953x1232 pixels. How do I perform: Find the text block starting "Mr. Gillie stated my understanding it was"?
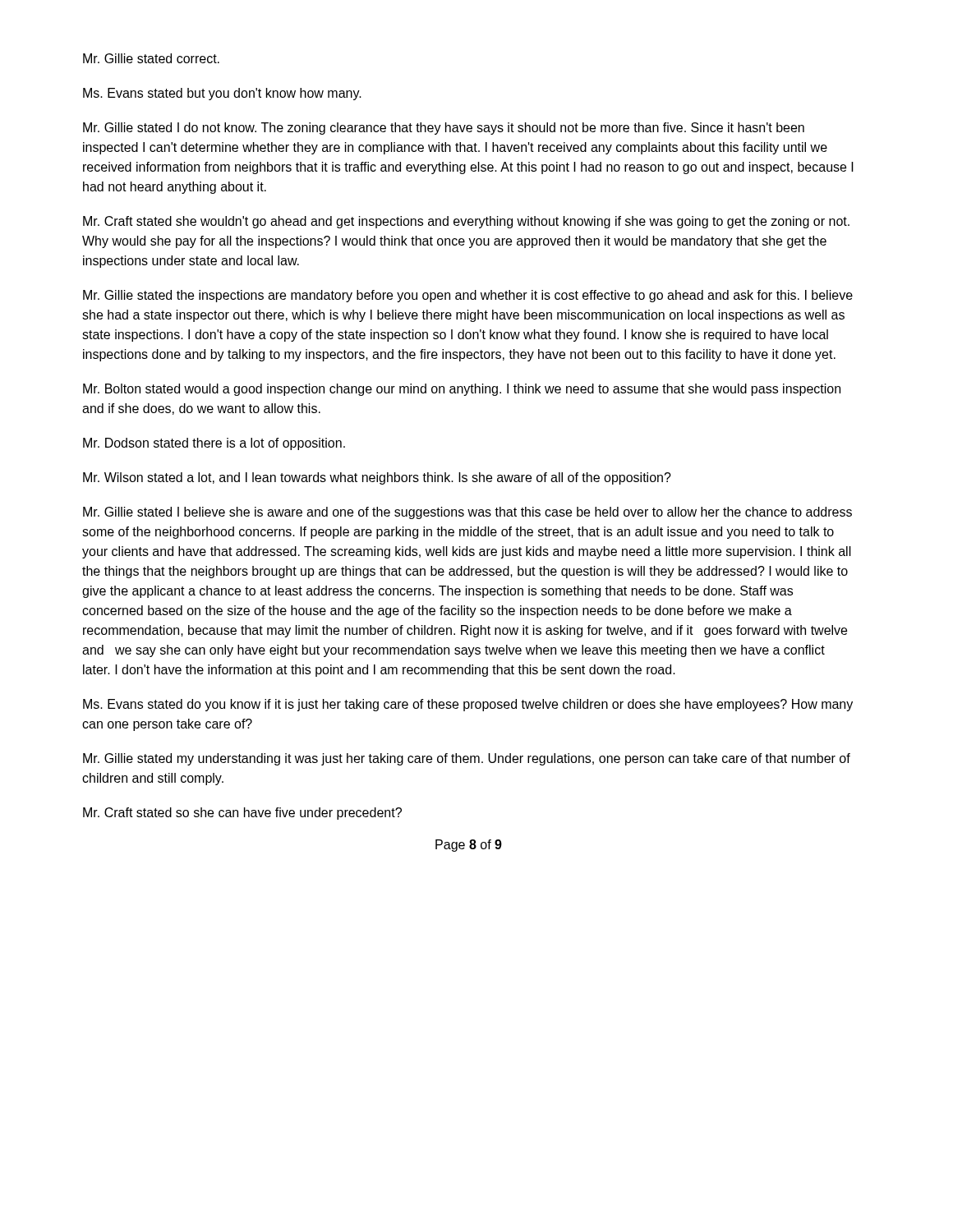[466, 768]
